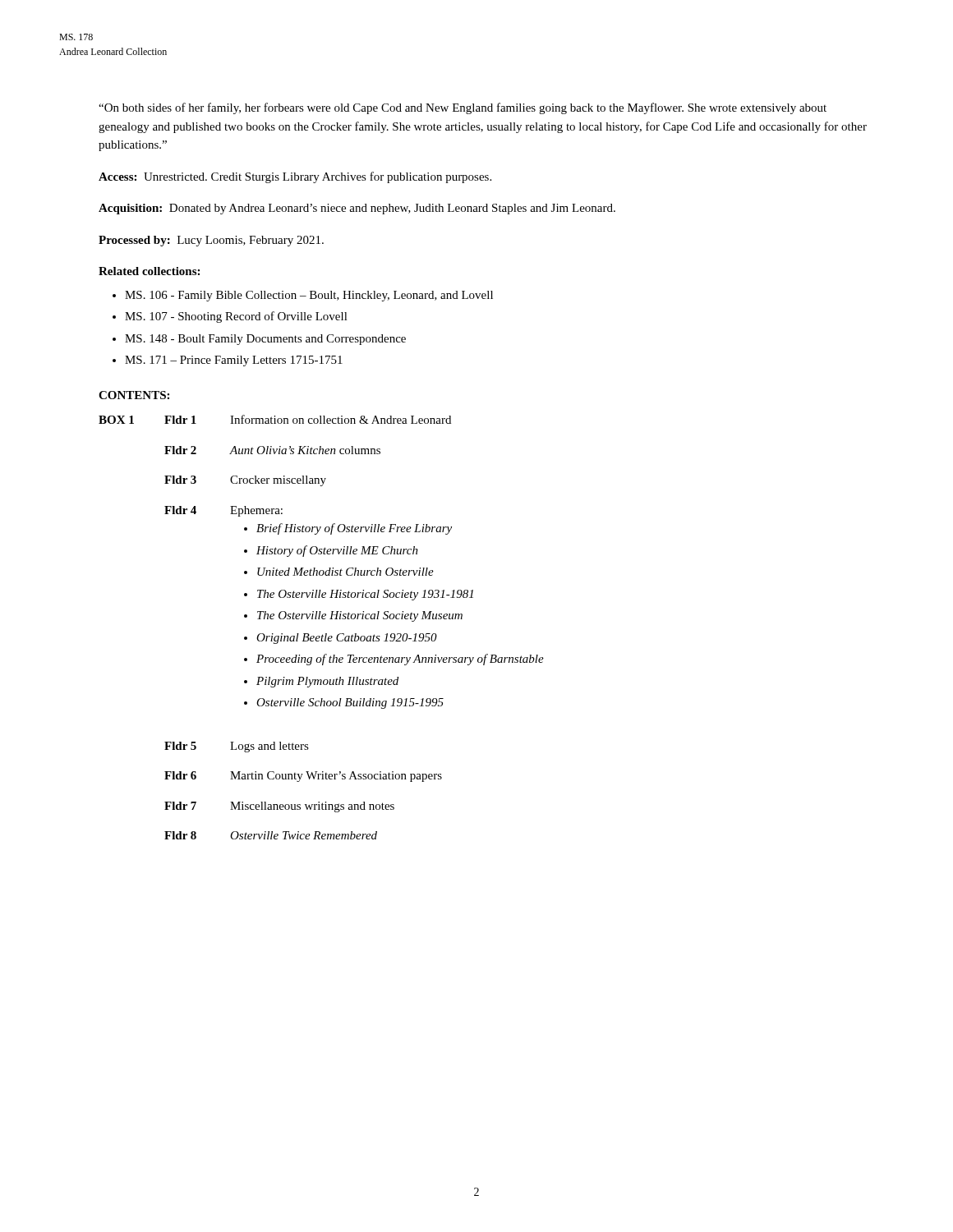Find the region starting "Processed by: Lucy Loomis, February"
The height and width of the screenshot is (1232, 953).
coord(211,239)
